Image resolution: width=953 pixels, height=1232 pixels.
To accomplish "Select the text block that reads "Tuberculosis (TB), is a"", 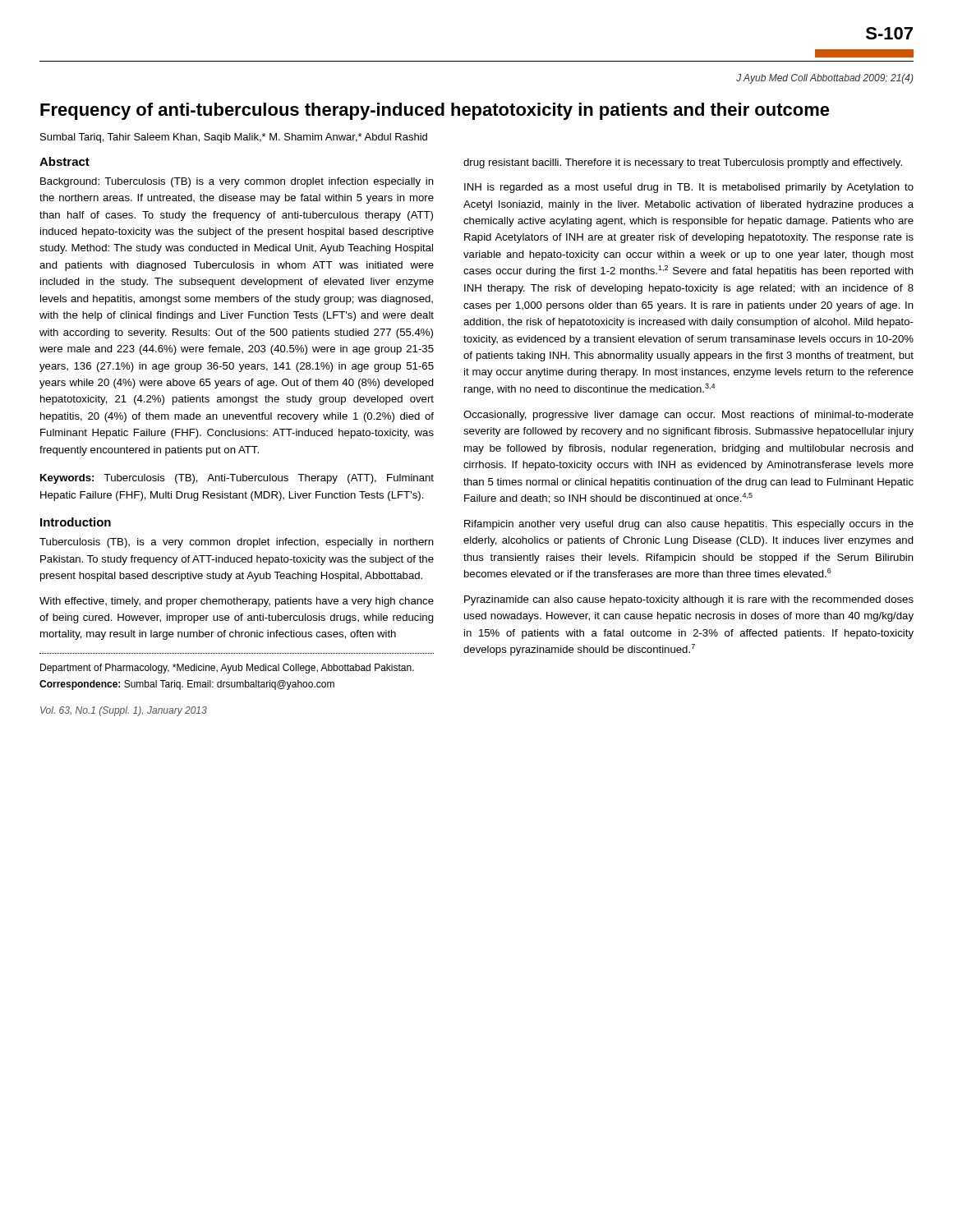I will point(237,559).
